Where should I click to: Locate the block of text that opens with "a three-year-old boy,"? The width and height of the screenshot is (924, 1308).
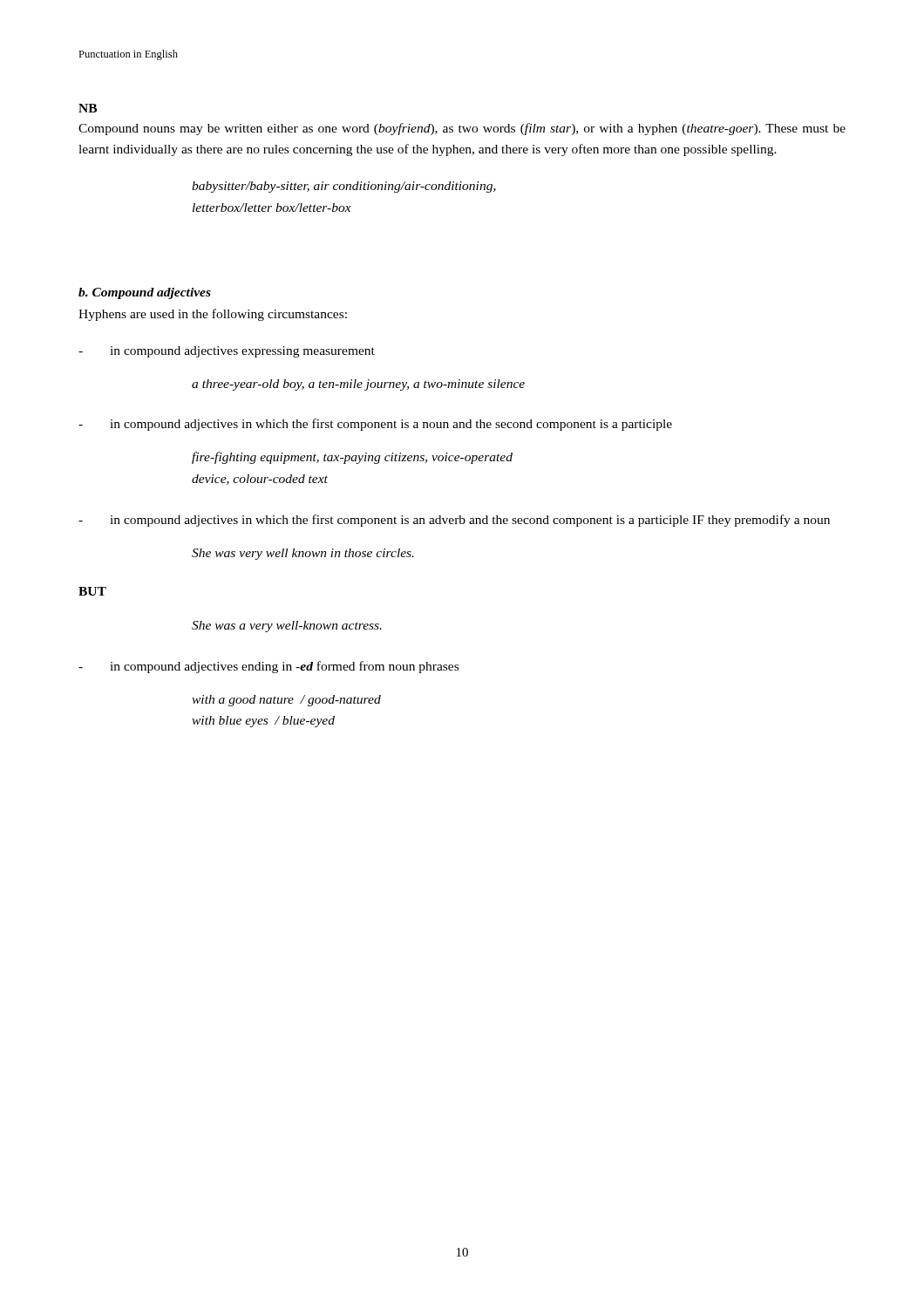click(358, 383)
